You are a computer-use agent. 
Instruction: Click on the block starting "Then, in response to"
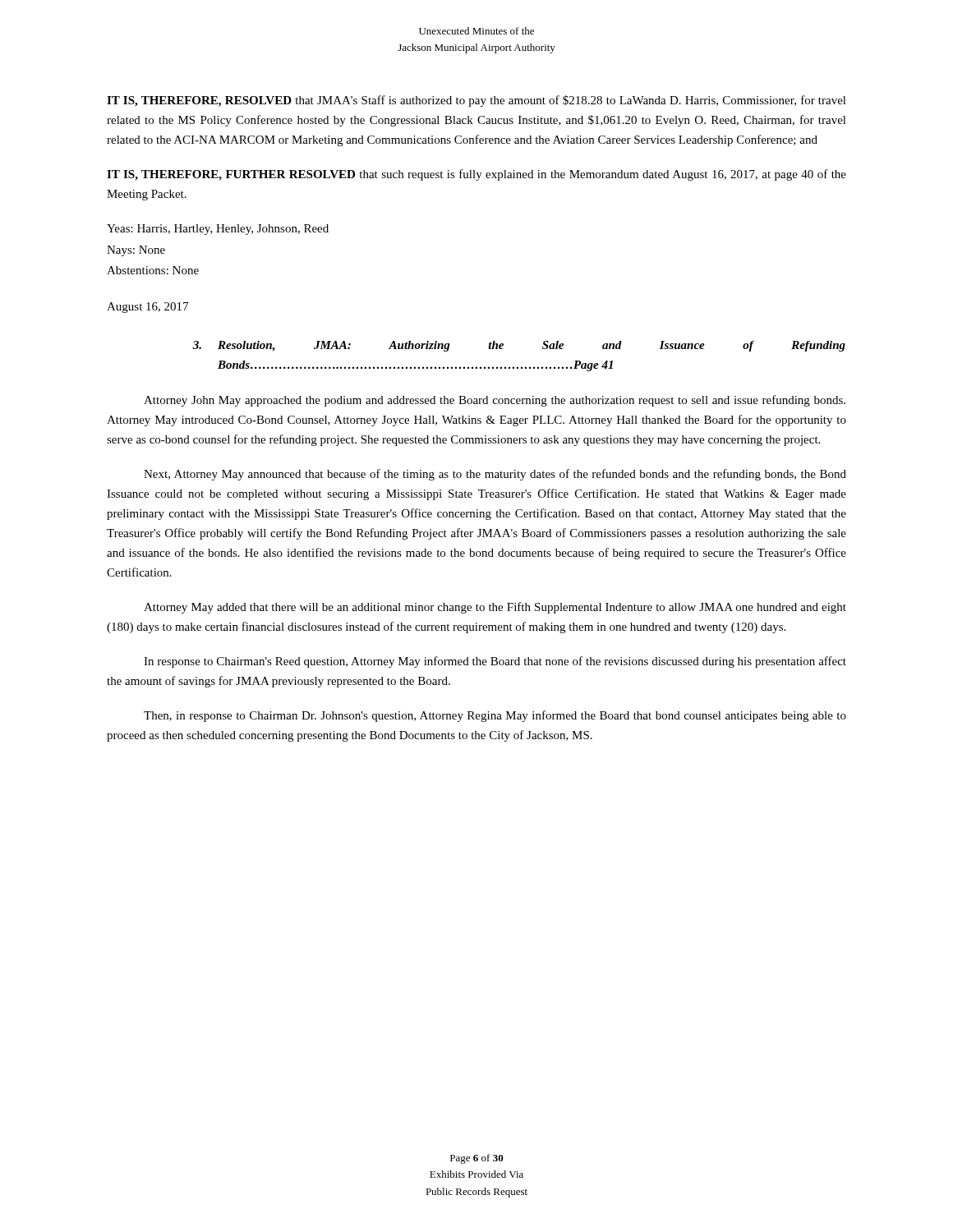476,725
